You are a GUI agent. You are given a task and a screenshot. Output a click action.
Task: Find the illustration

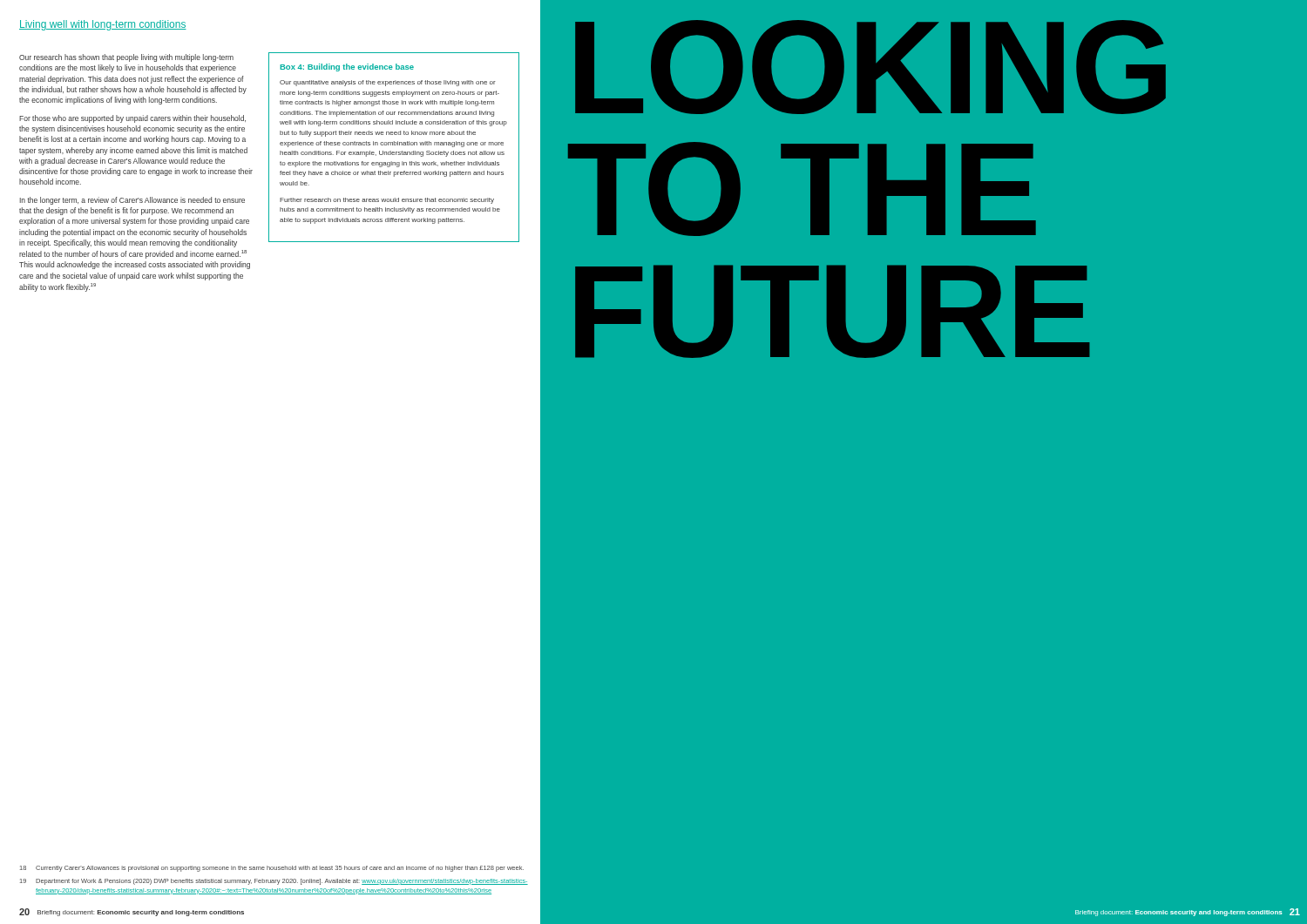pyautogui.click(x=924, y=671)
